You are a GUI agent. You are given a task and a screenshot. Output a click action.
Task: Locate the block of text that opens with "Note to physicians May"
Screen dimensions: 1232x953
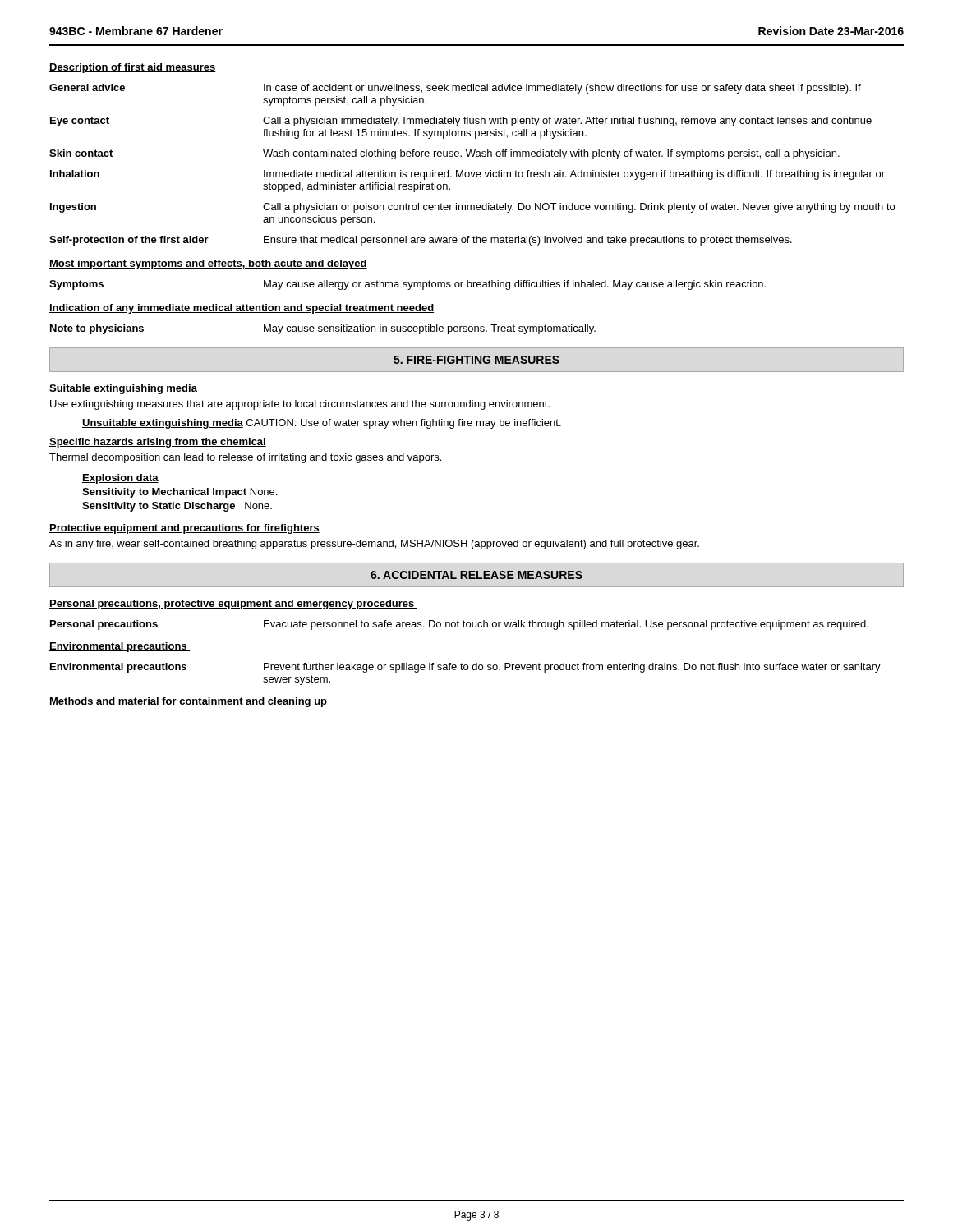[x=476, y=328]
